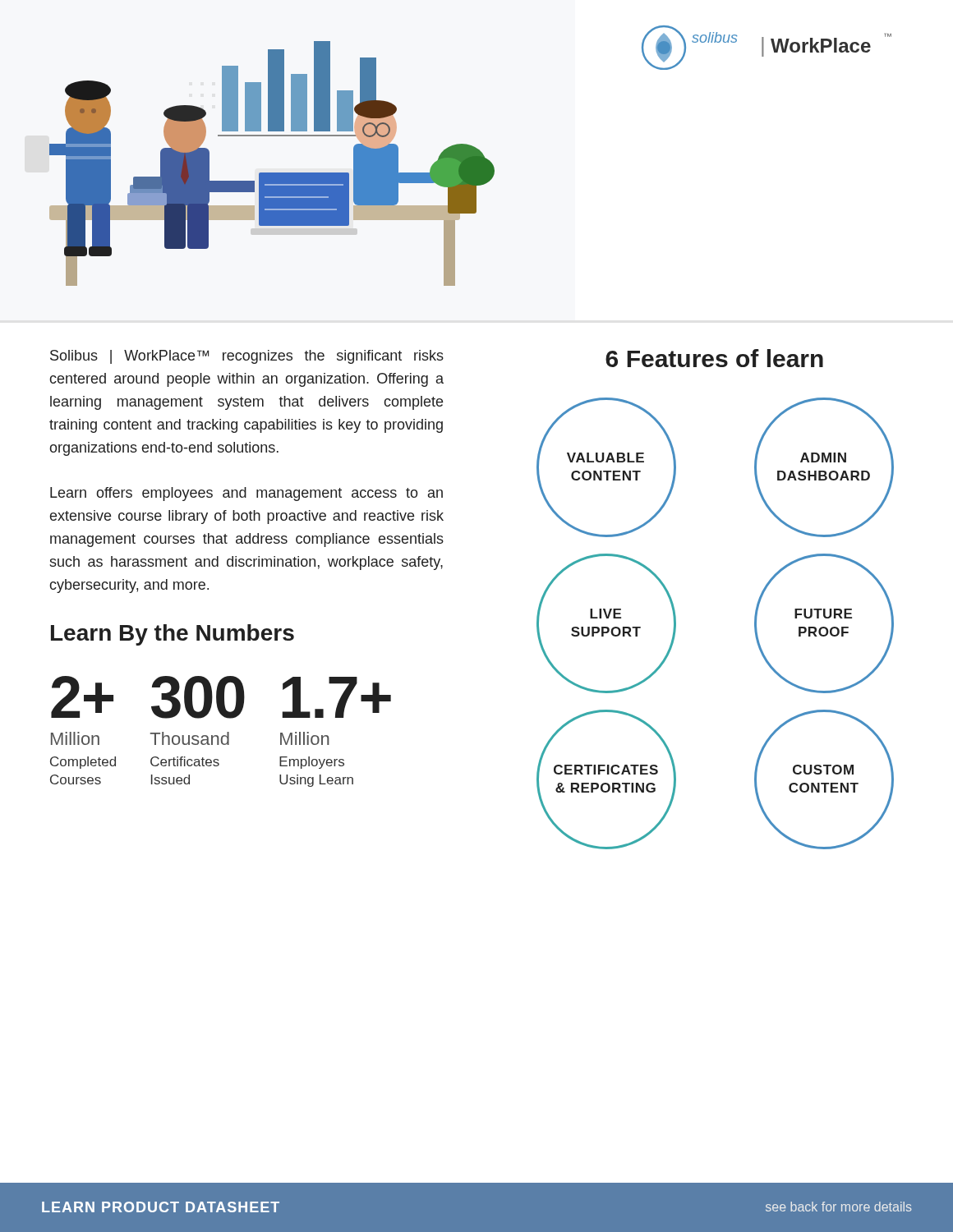Select the text block with the text "Solibus | WorkPlace™ recognizes the"

point(246,401)
